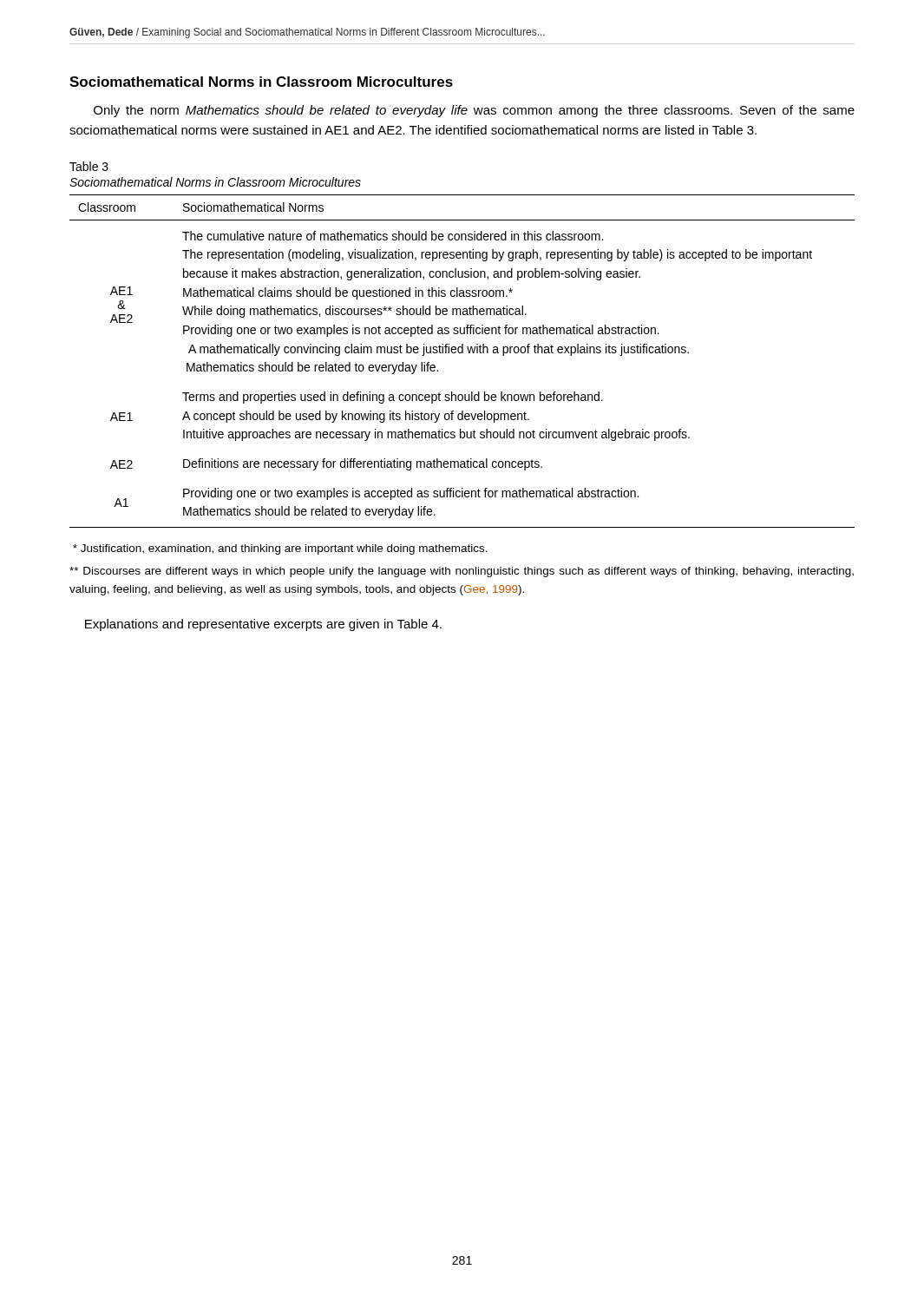
Task: Click the passage that begins "Justification, examination, and"
Action: [279, 548]
